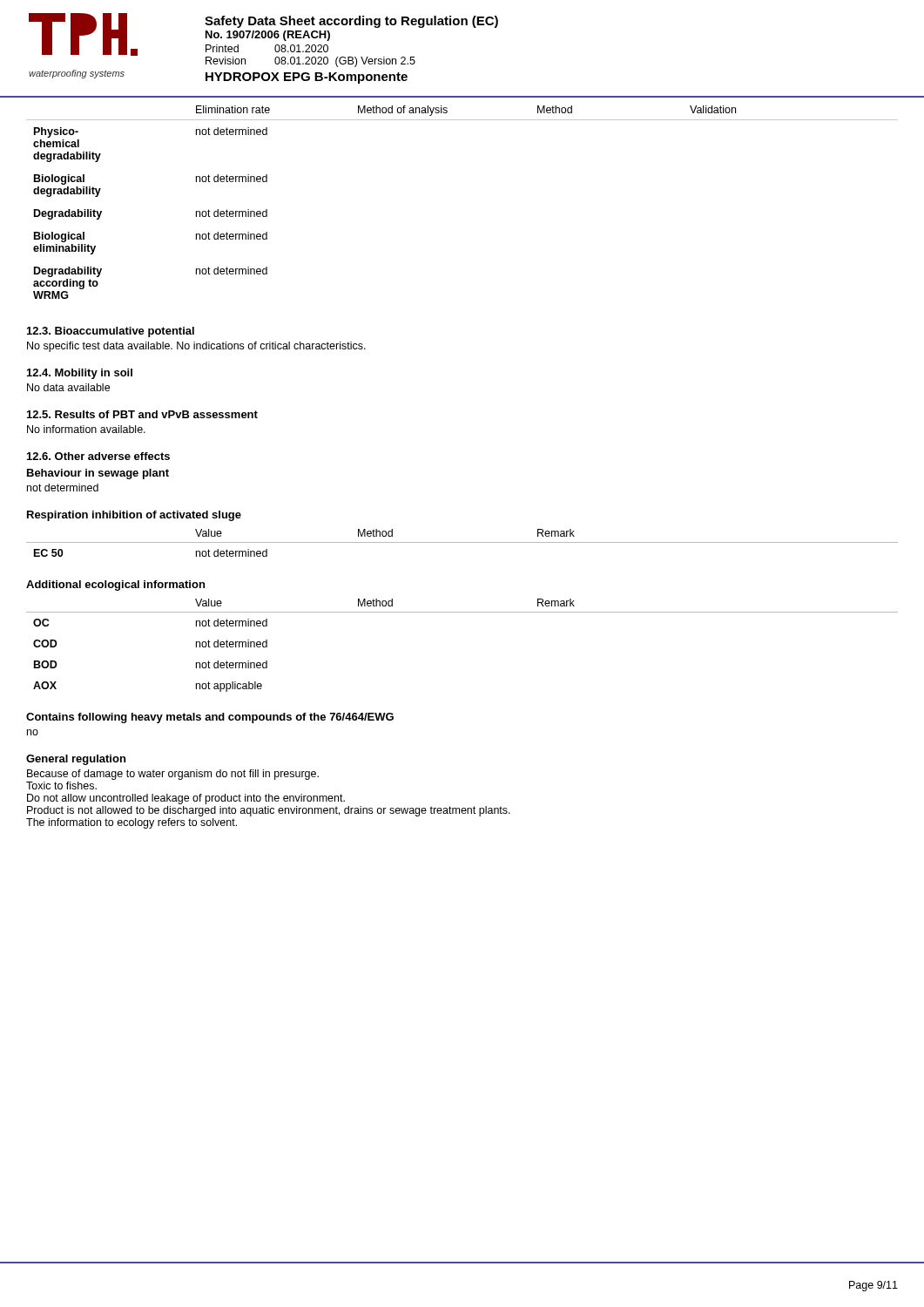Locate the table with the text "EC 50"
This screenshot has width=924, height=1307.
coord(462,544)
